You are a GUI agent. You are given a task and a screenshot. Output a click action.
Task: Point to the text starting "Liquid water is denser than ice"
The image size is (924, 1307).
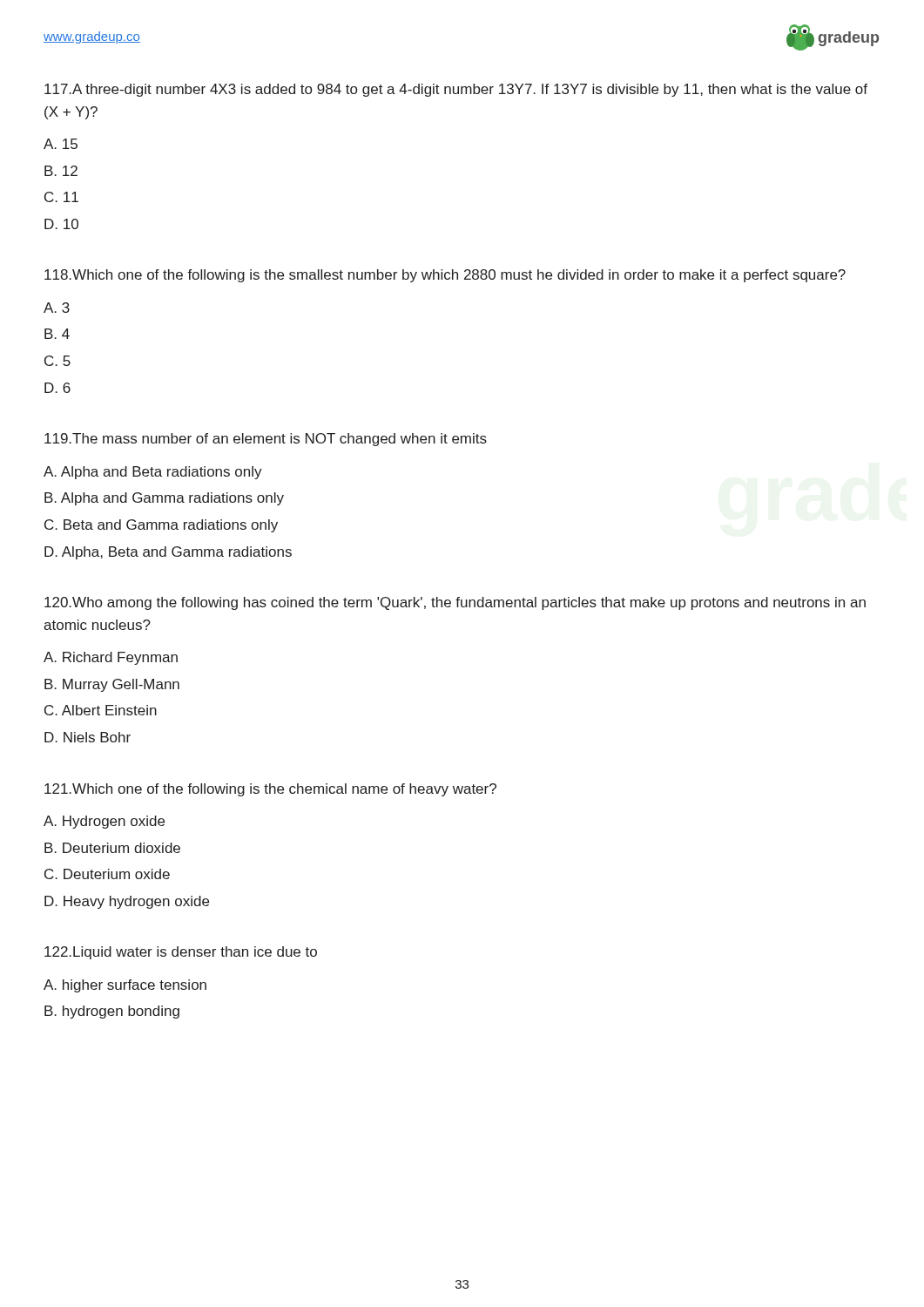pos(181,952)
